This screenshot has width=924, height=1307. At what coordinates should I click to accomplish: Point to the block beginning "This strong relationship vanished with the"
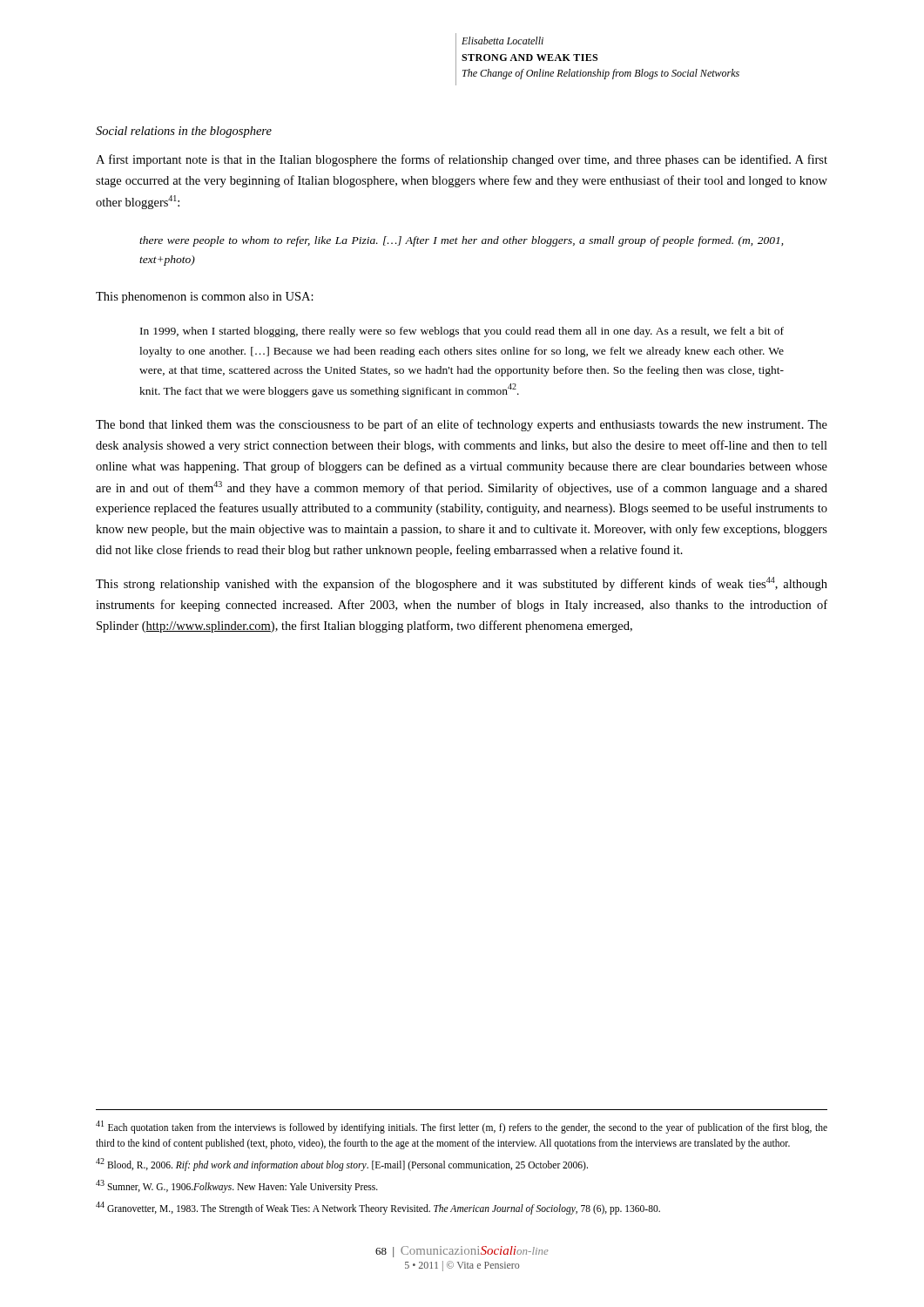point(462,604)
